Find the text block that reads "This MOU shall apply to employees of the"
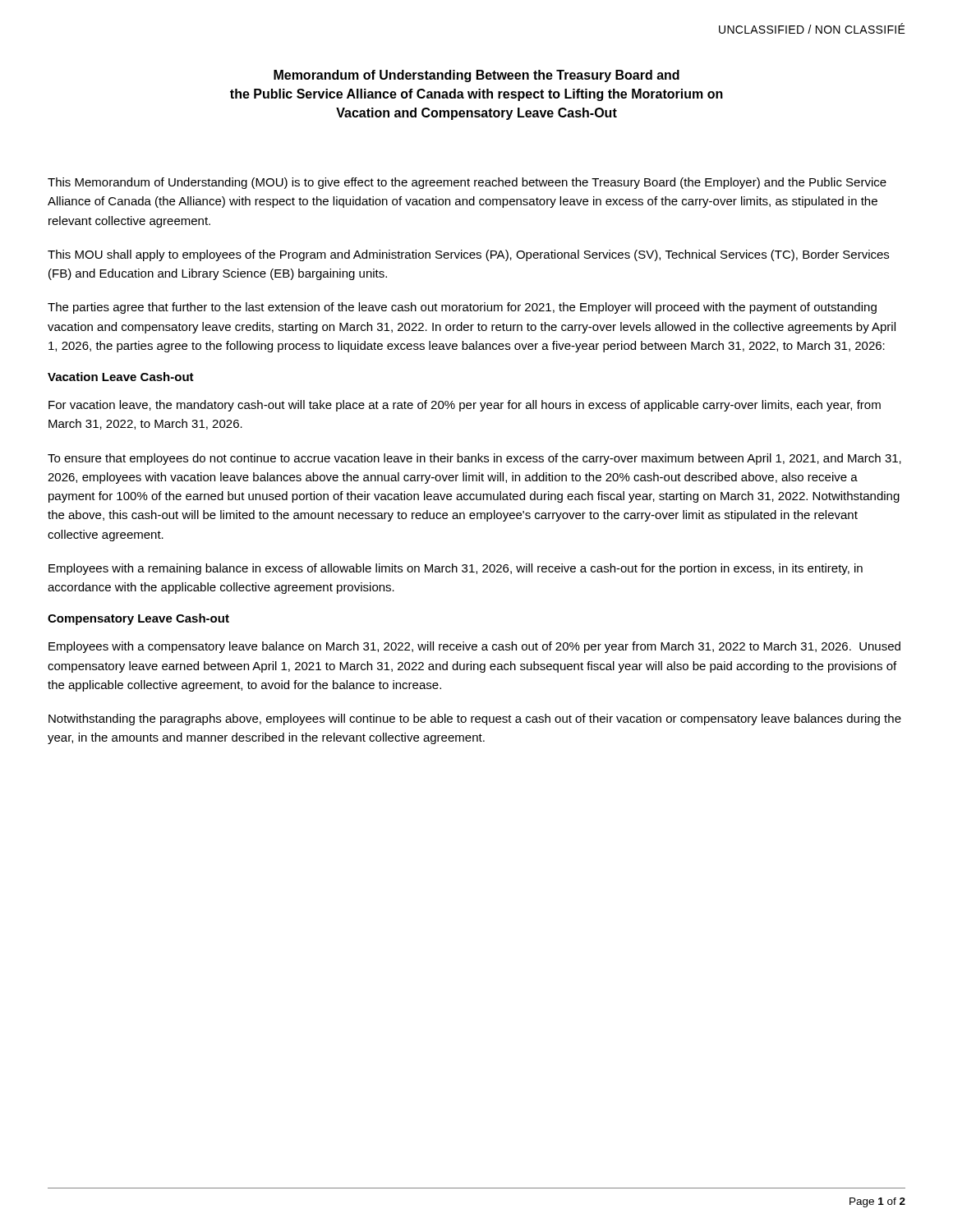The height and width of the screenshot is (1232, 953). pyautogui.click(x=469, y=264)
